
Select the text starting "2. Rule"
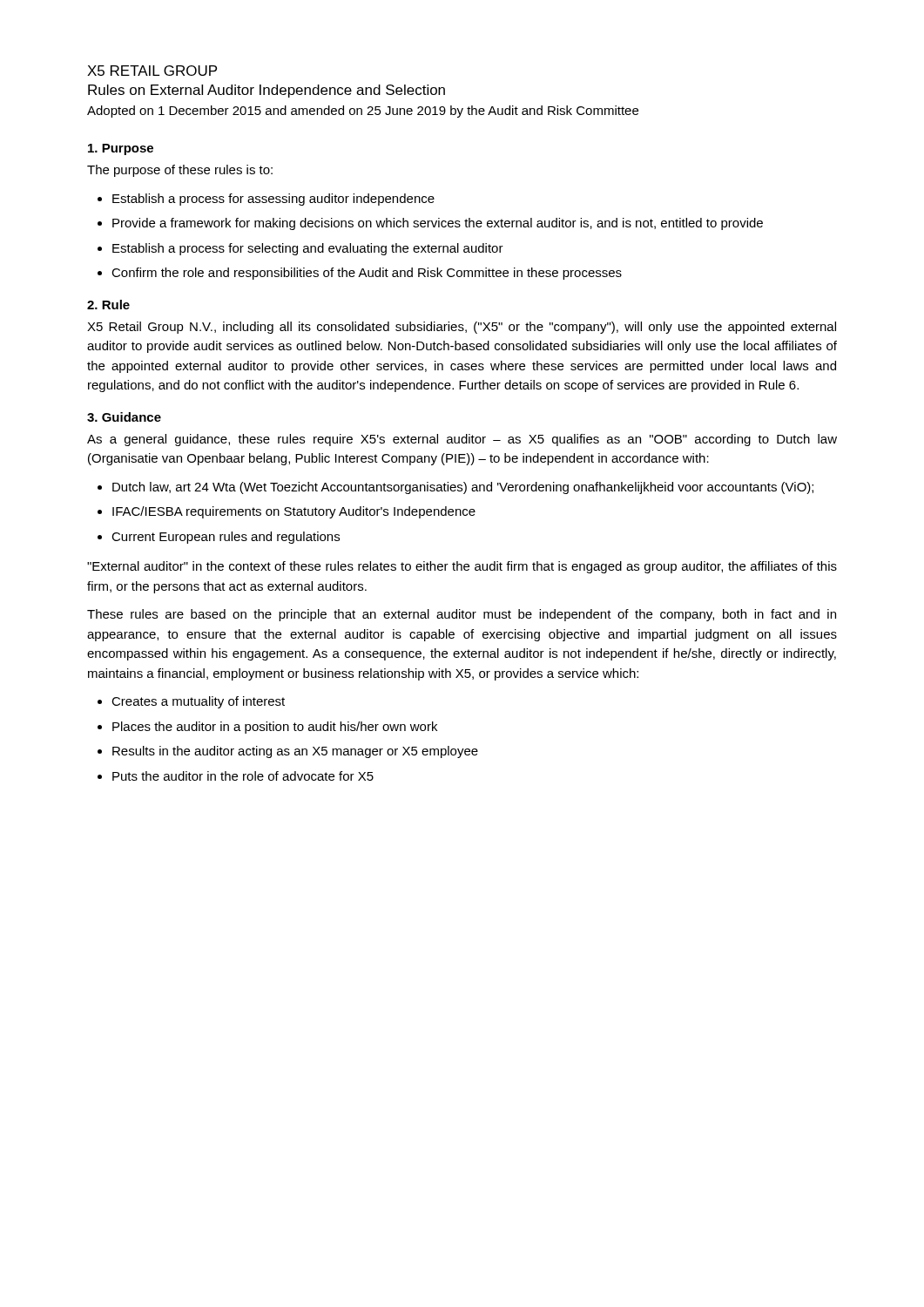pyautogui.click(x=109, y=304)
